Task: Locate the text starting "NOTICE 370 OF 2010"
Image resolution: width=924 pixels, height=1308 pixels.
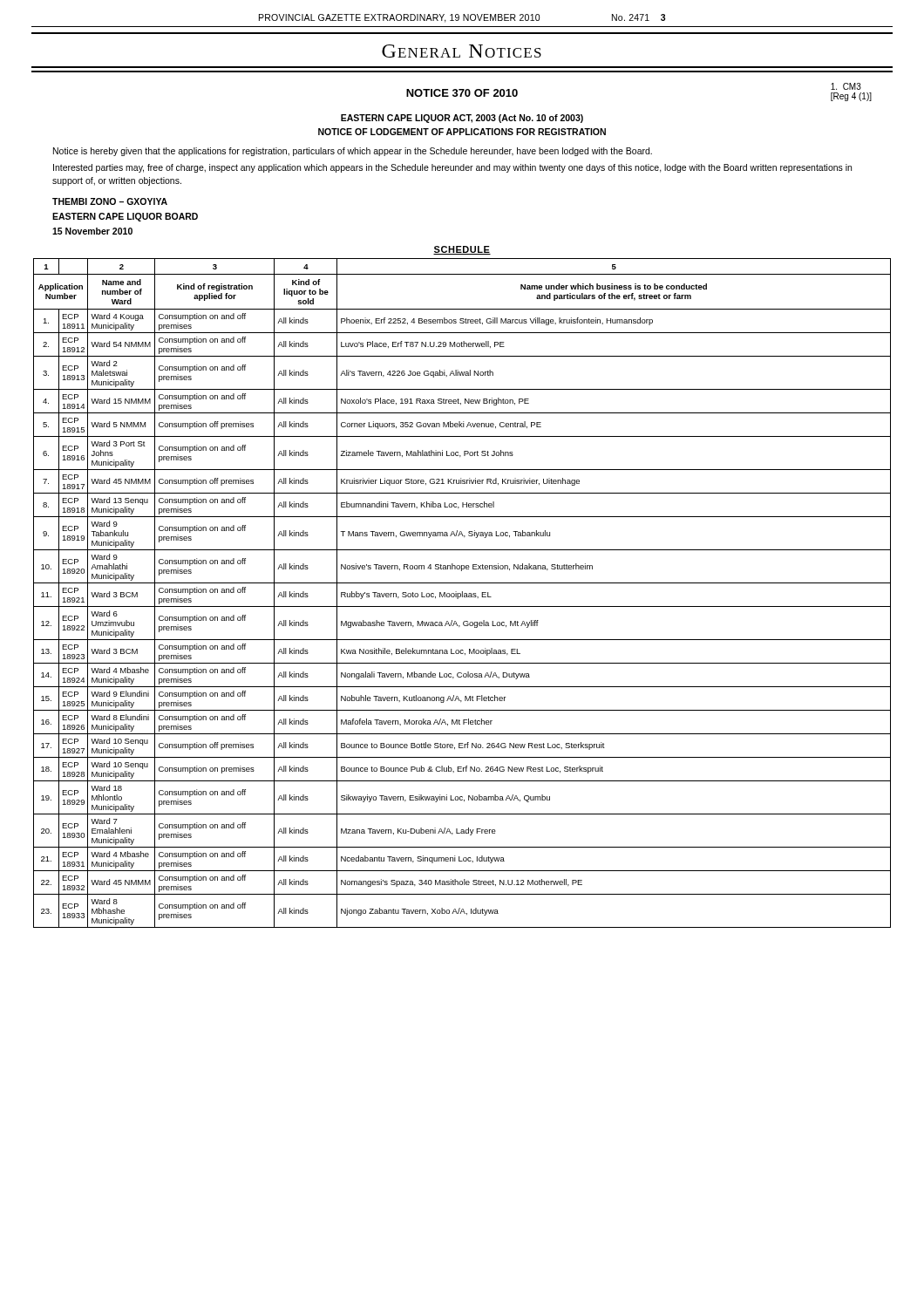Action: 462,93
